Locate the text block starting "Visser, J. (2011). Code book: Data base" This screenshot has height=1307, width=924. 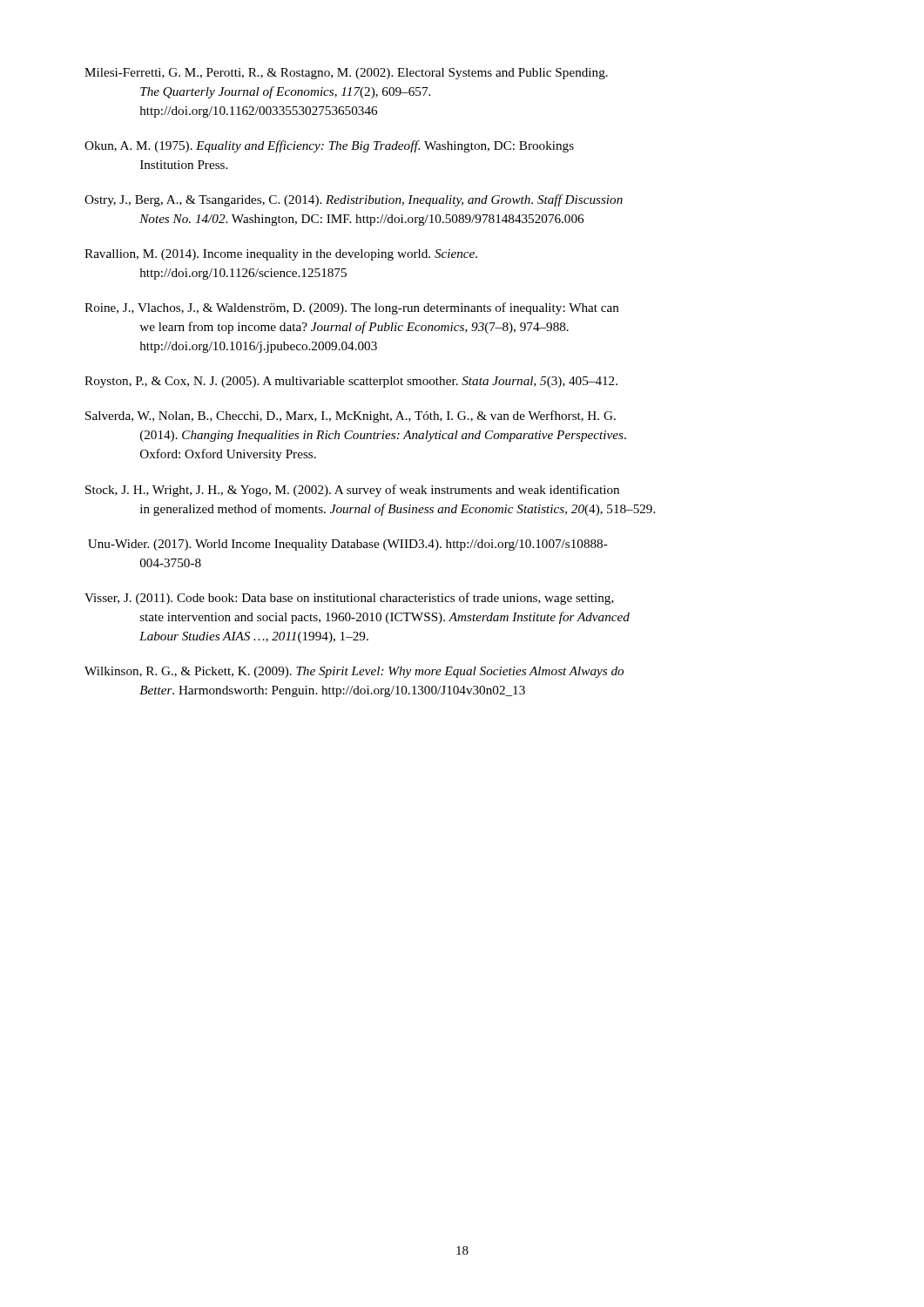(x=357, y=616)
